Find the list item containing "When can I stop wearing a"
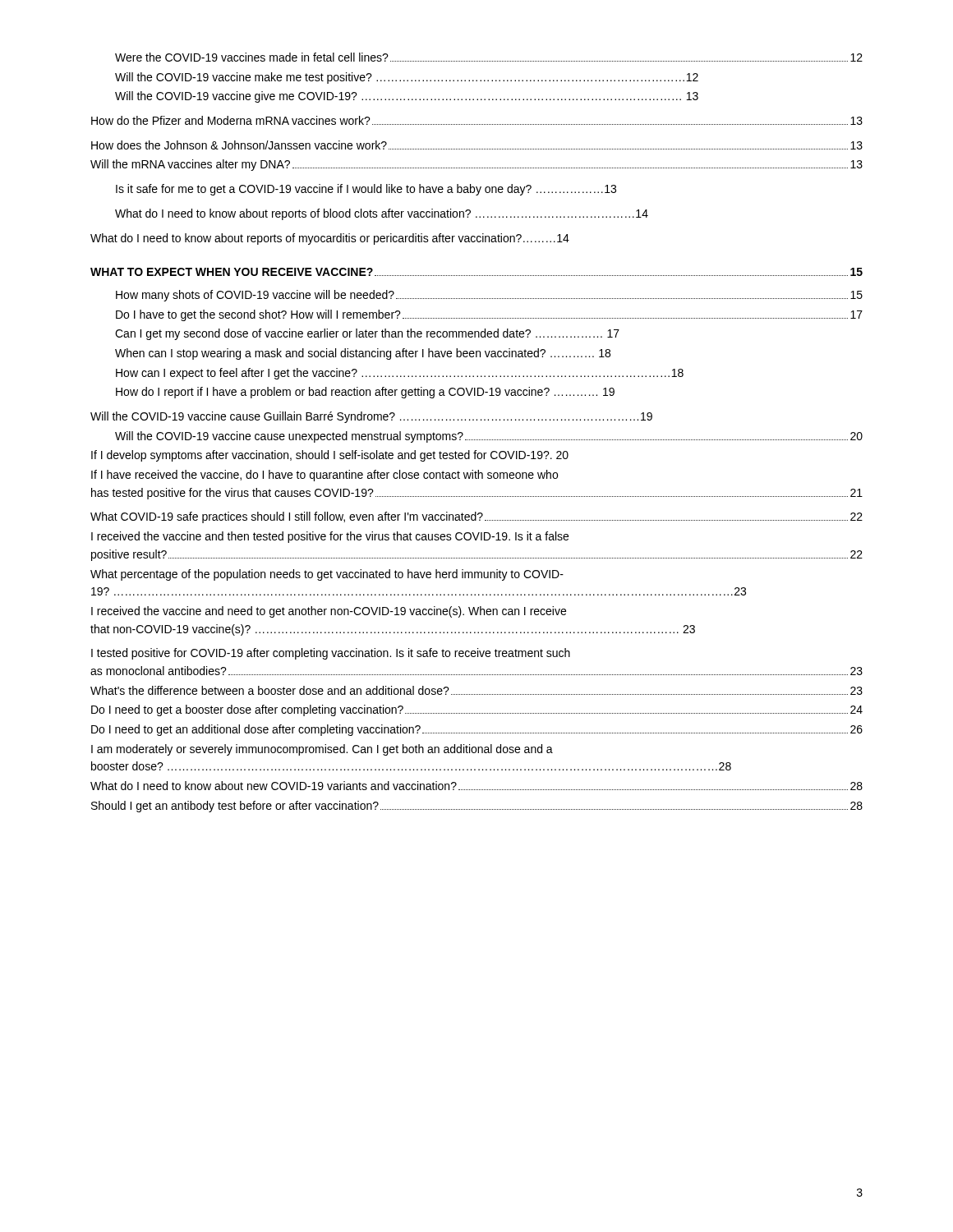 [x=351, y=354]
